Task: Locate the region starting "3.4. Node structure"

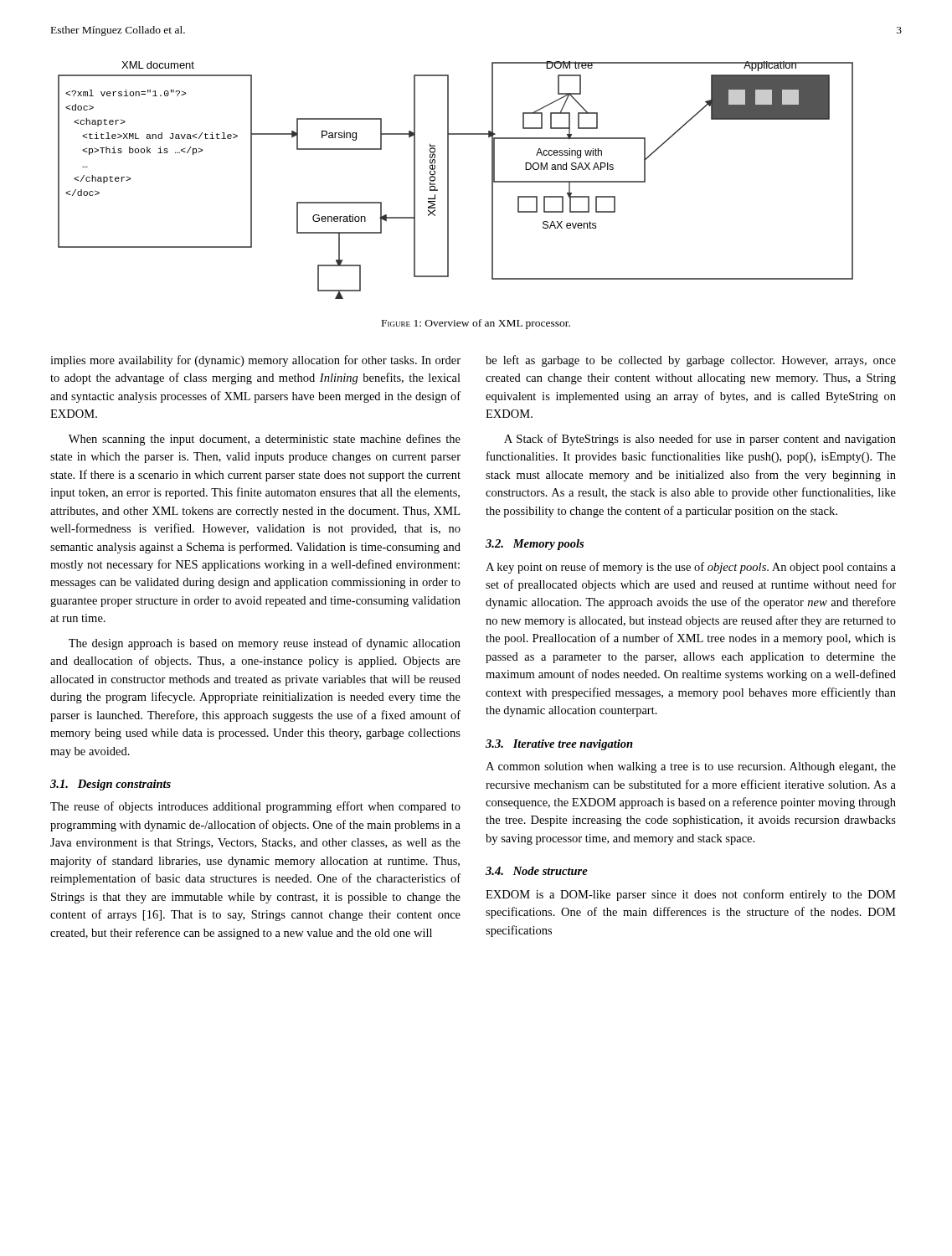Action: point(537,871)
